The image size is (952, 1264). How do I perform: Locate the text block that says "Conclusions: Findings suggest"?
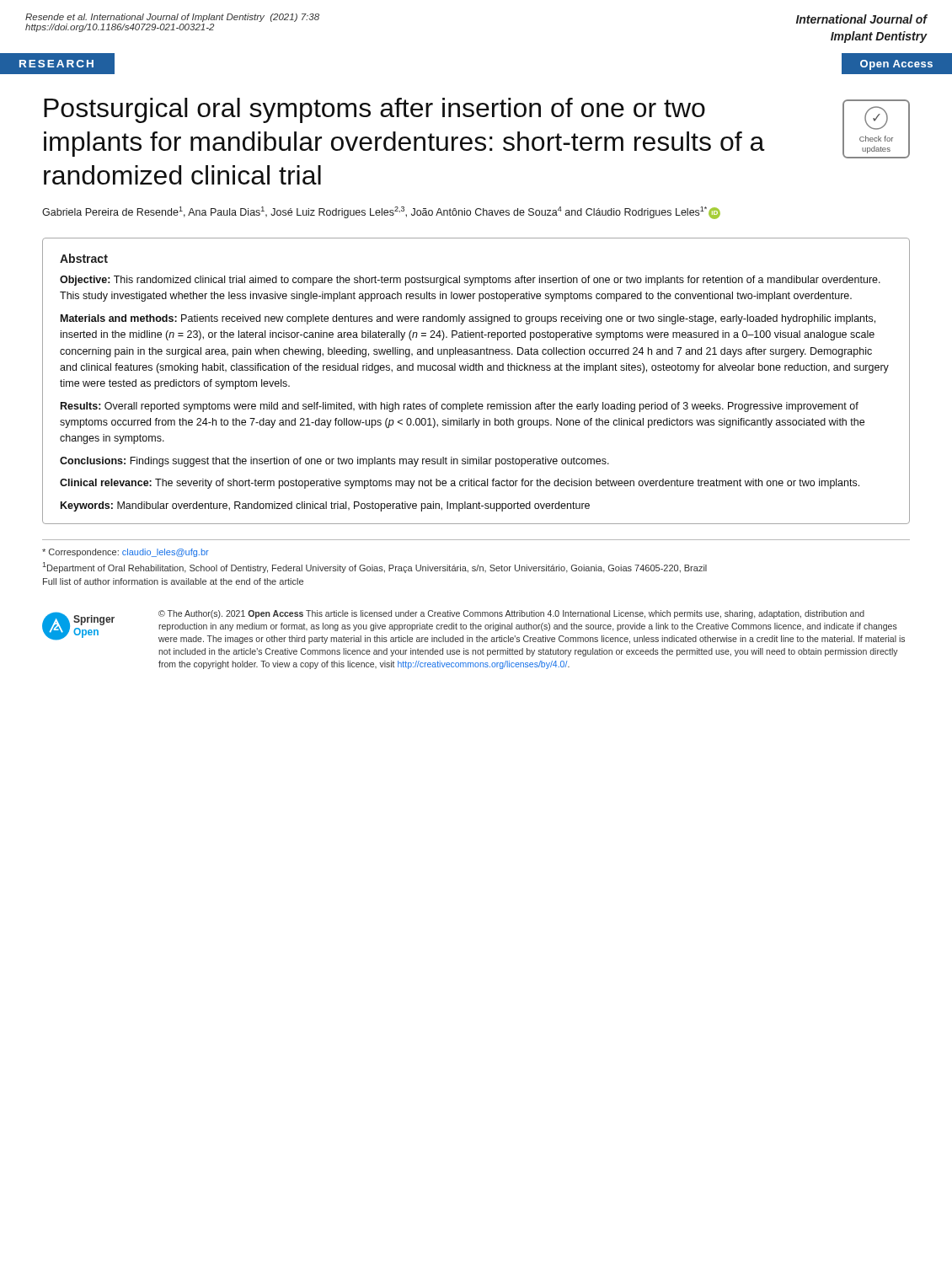(x=335, y=461)
